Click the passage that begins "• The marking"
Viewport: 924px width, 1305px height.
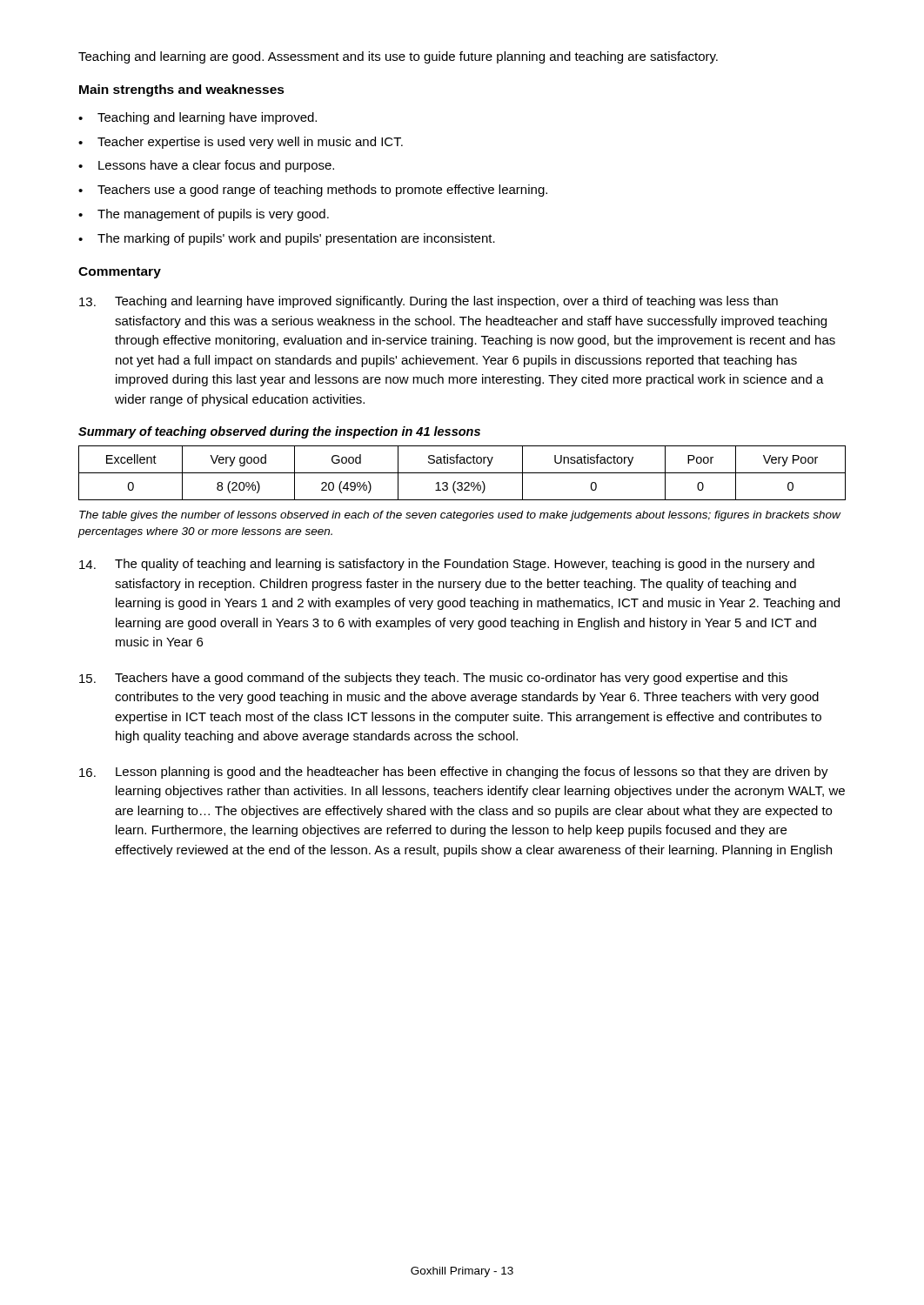[462, 238]
